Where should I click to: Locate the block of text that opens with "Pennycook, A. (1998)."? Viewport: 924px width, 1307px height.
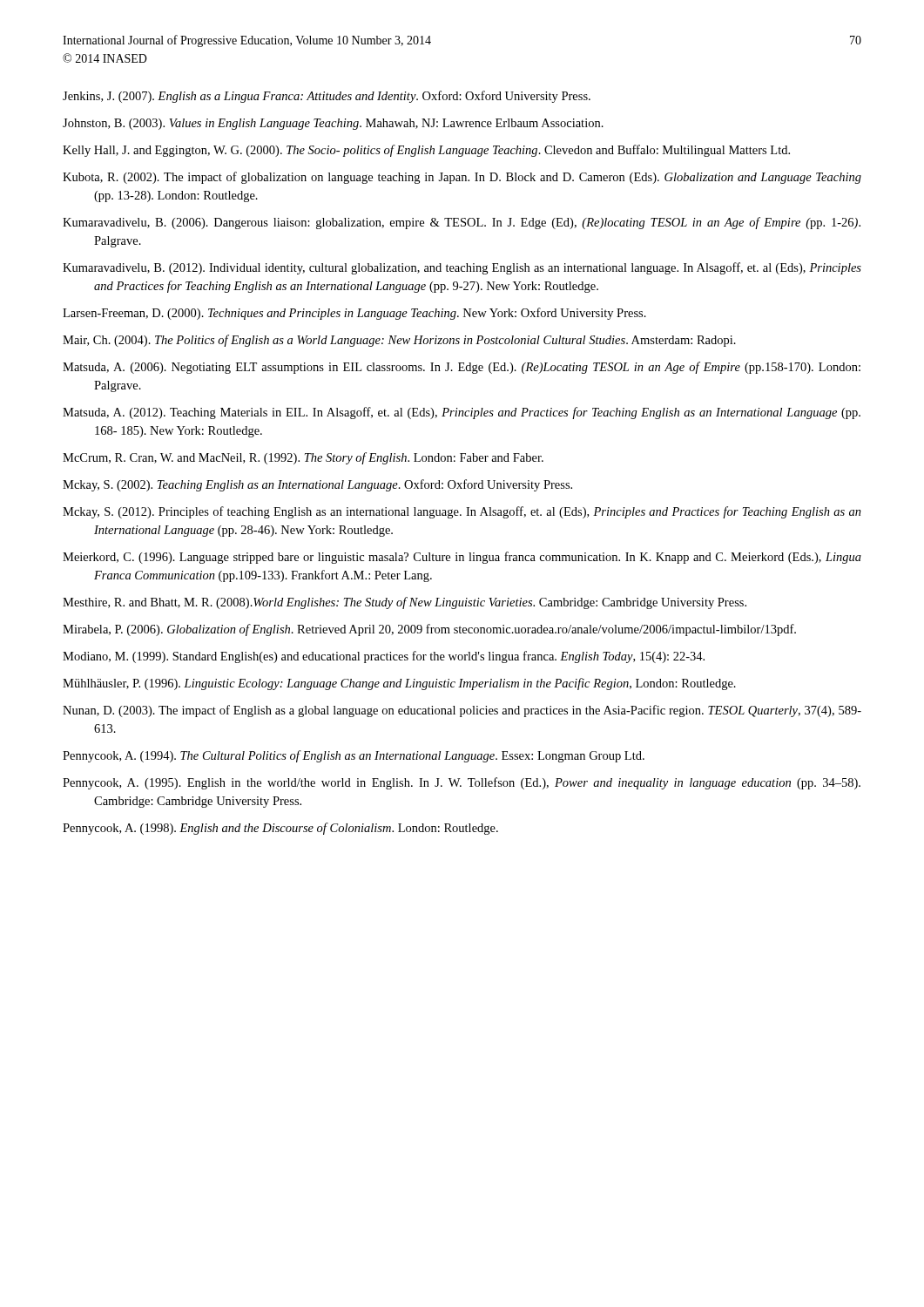pyautogui.click(x=281, y=829)
